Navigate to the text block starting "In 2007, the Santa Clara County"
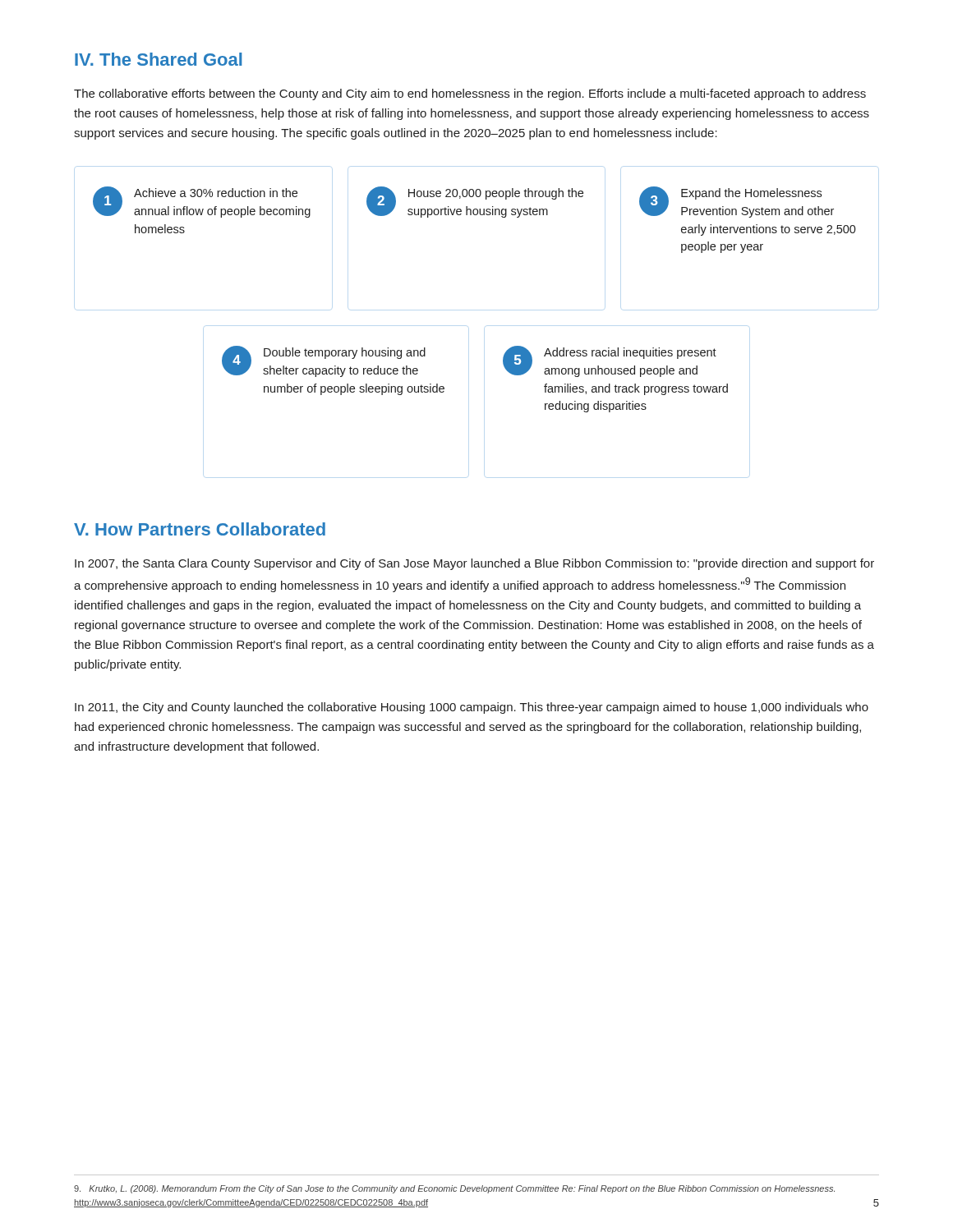The image size is (953, 1232). coord(474,614)
